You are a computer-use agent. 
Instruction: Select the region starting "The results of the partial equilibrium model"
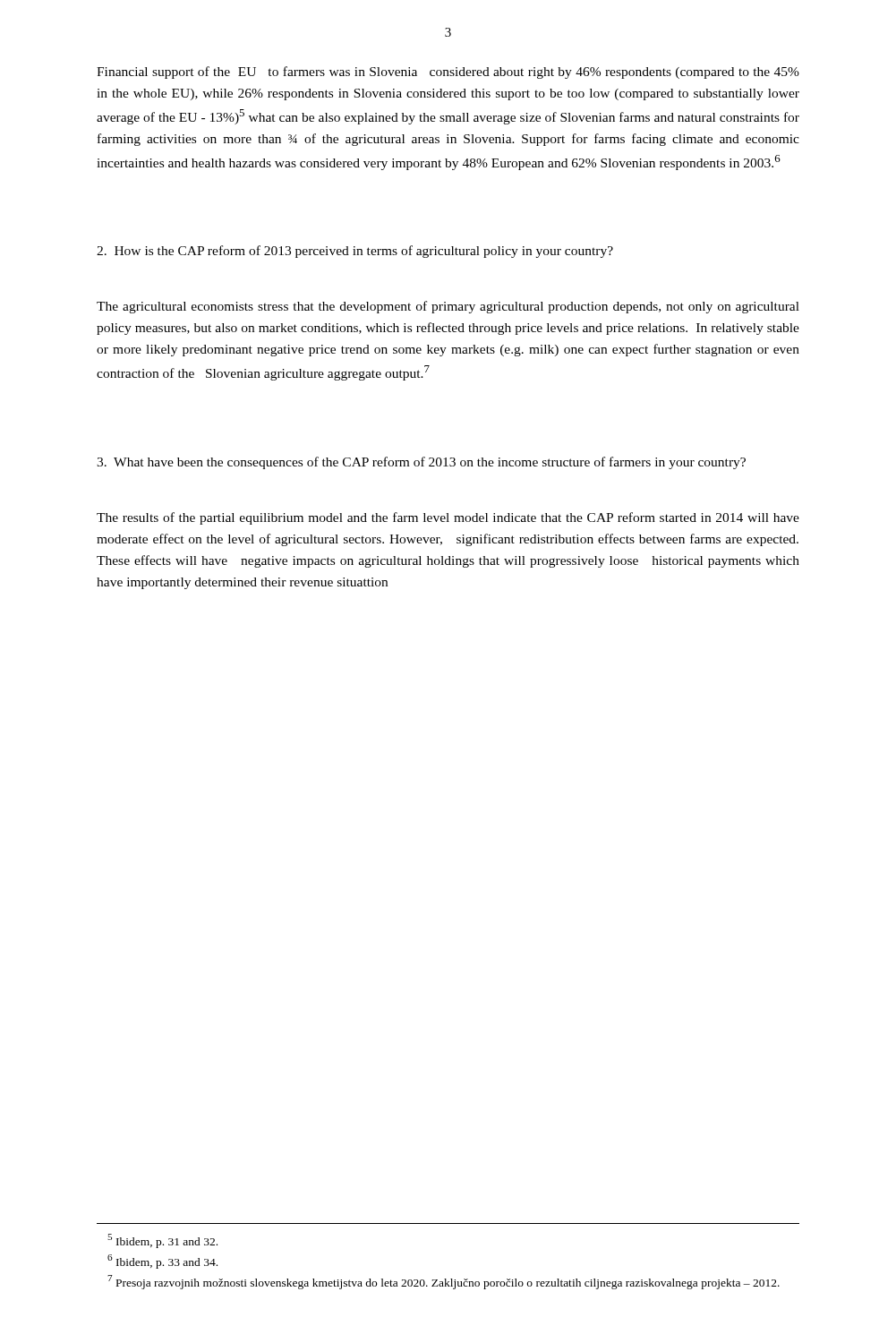[x=448, y=549]
